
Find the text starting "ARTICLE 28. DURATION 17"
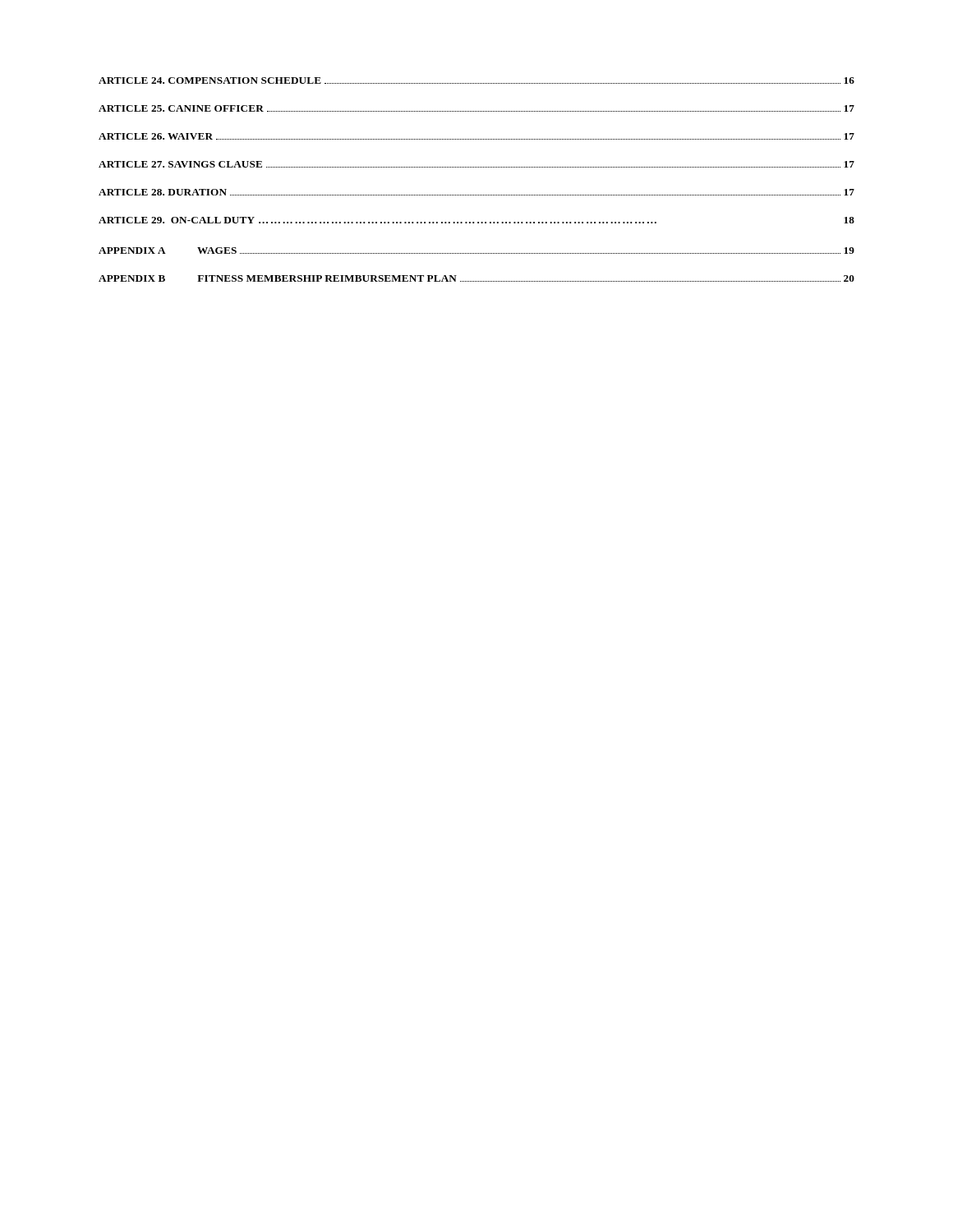[x=476, y=192]
